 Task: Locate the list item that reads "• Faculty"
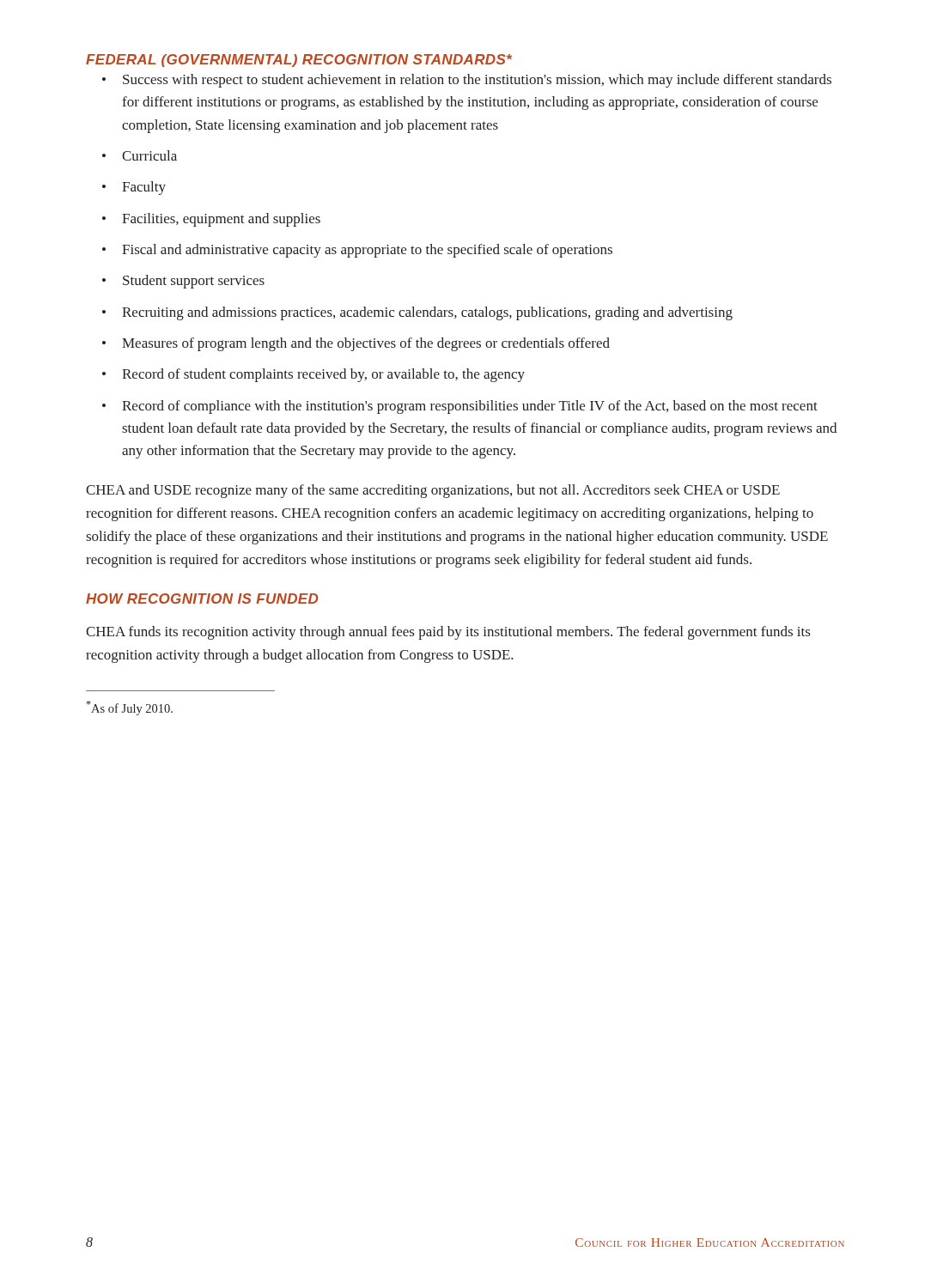134,188
